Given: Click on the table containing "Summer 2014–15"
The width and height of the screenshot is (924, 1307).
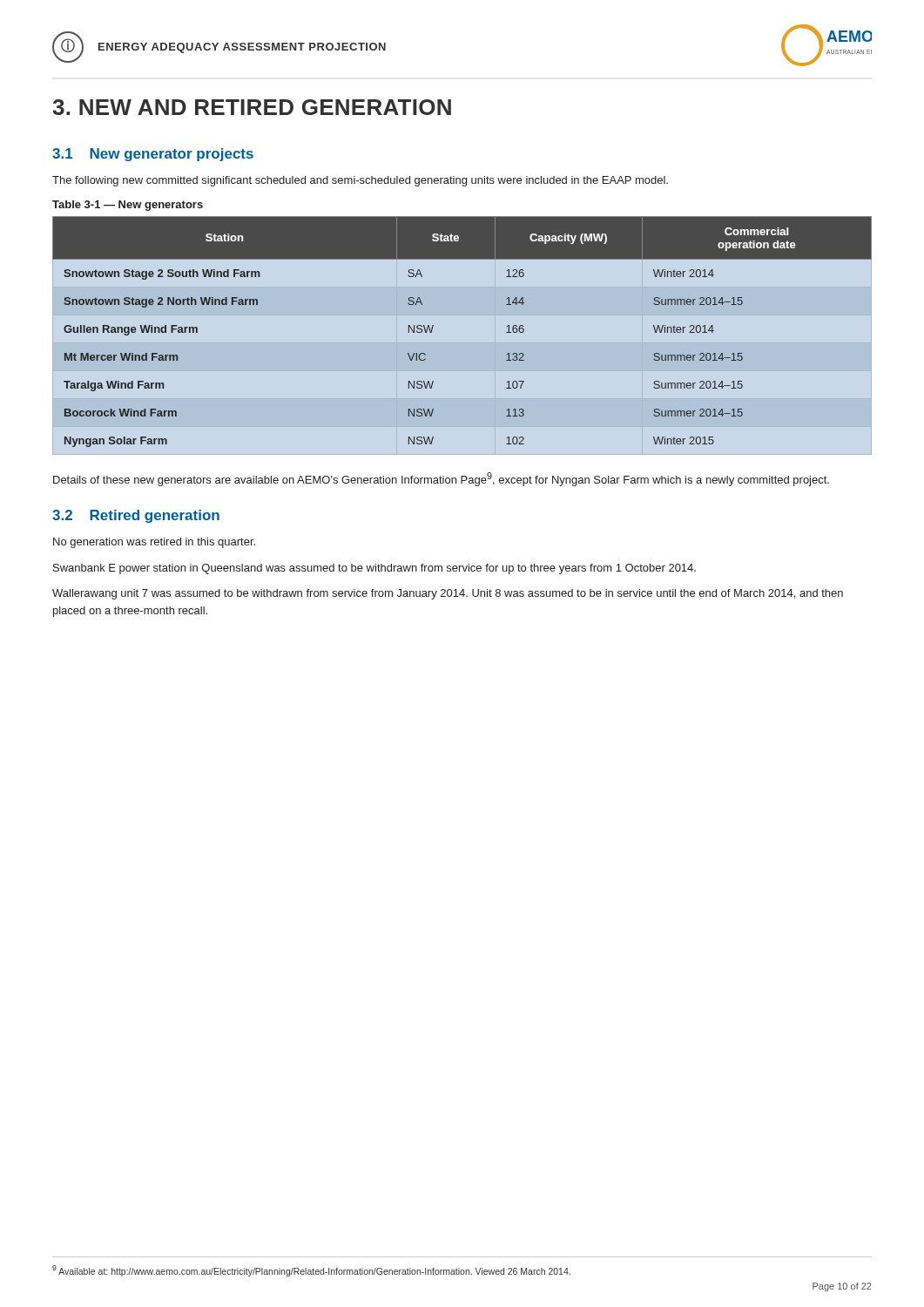Looking at the screenshot, I should coord(462,335).
